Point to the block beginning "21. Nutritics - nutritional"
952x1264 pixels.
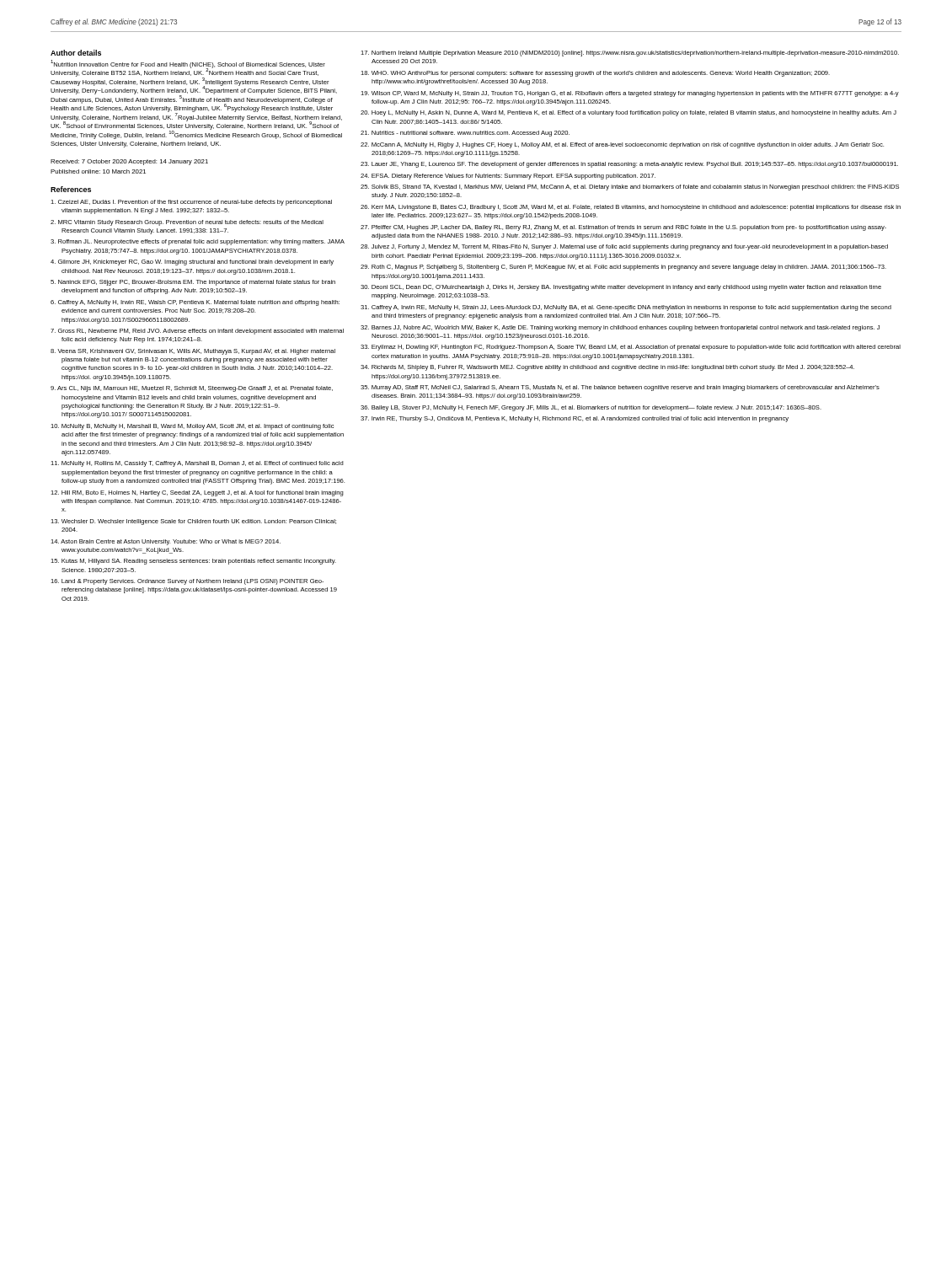coord(465,133)
